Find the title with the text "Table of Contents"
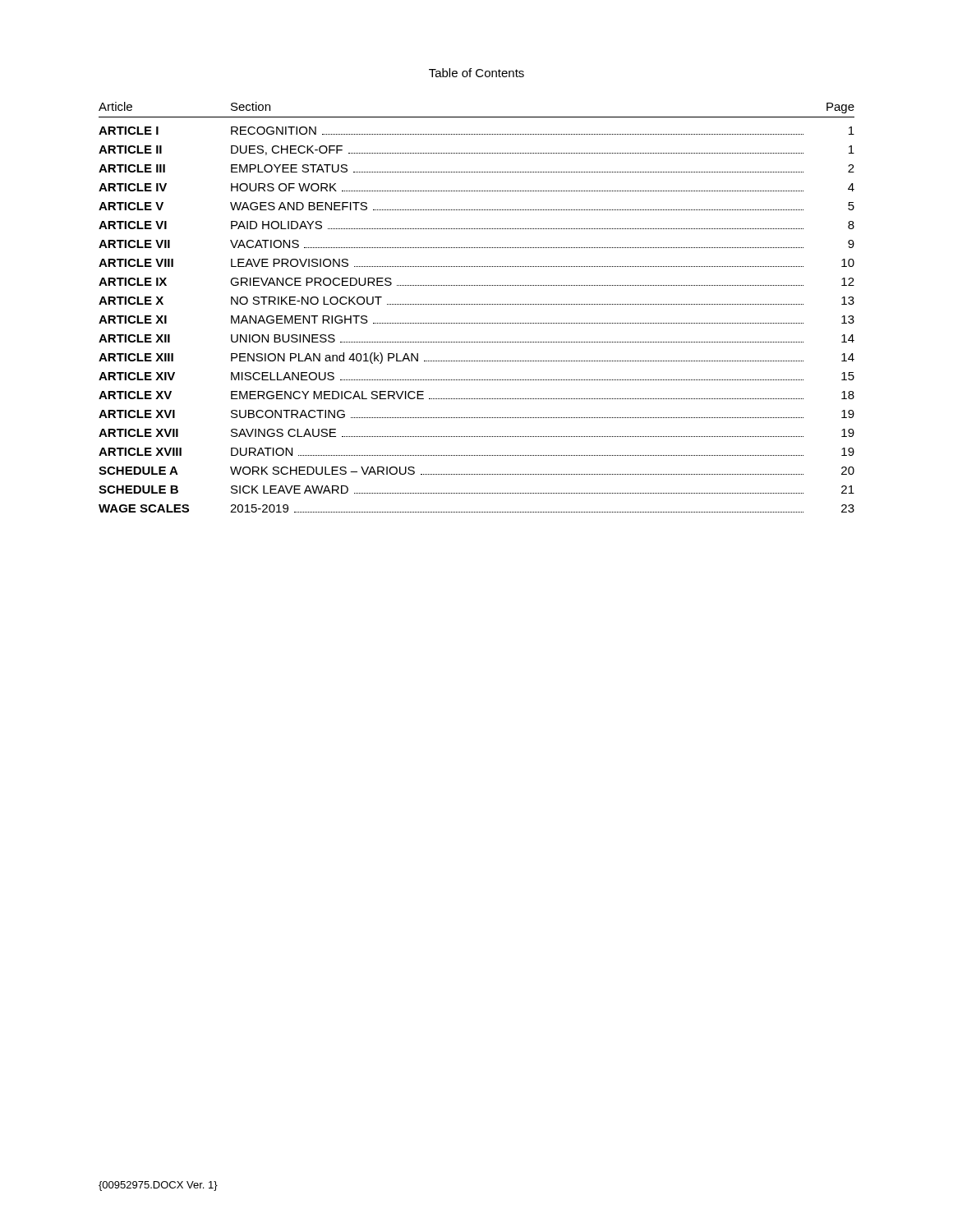The width and height of the screenshot is (953, 1232). (476, 73)
